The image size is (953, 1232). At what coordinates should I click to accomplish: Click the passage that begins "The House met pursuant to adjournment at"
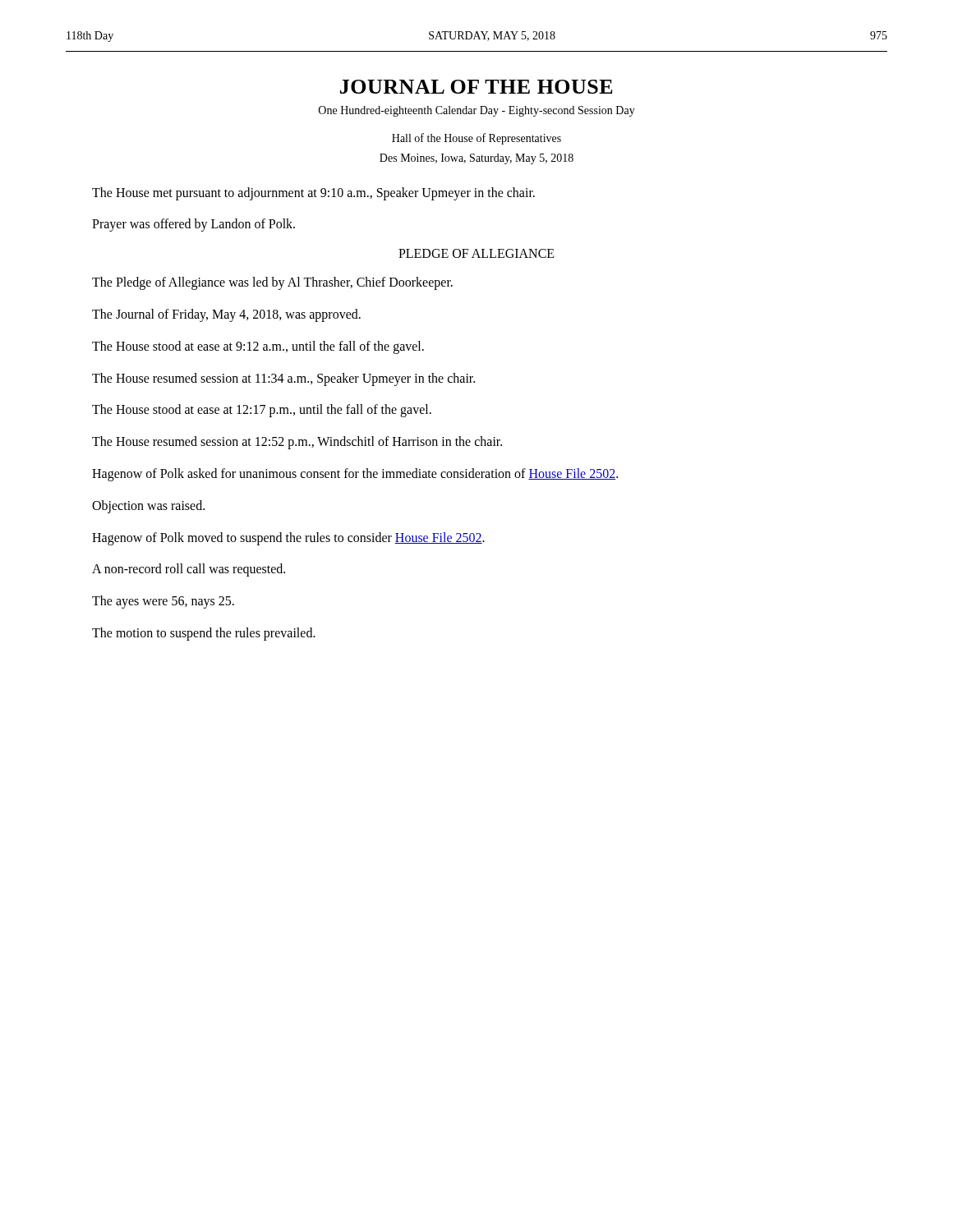314,192
